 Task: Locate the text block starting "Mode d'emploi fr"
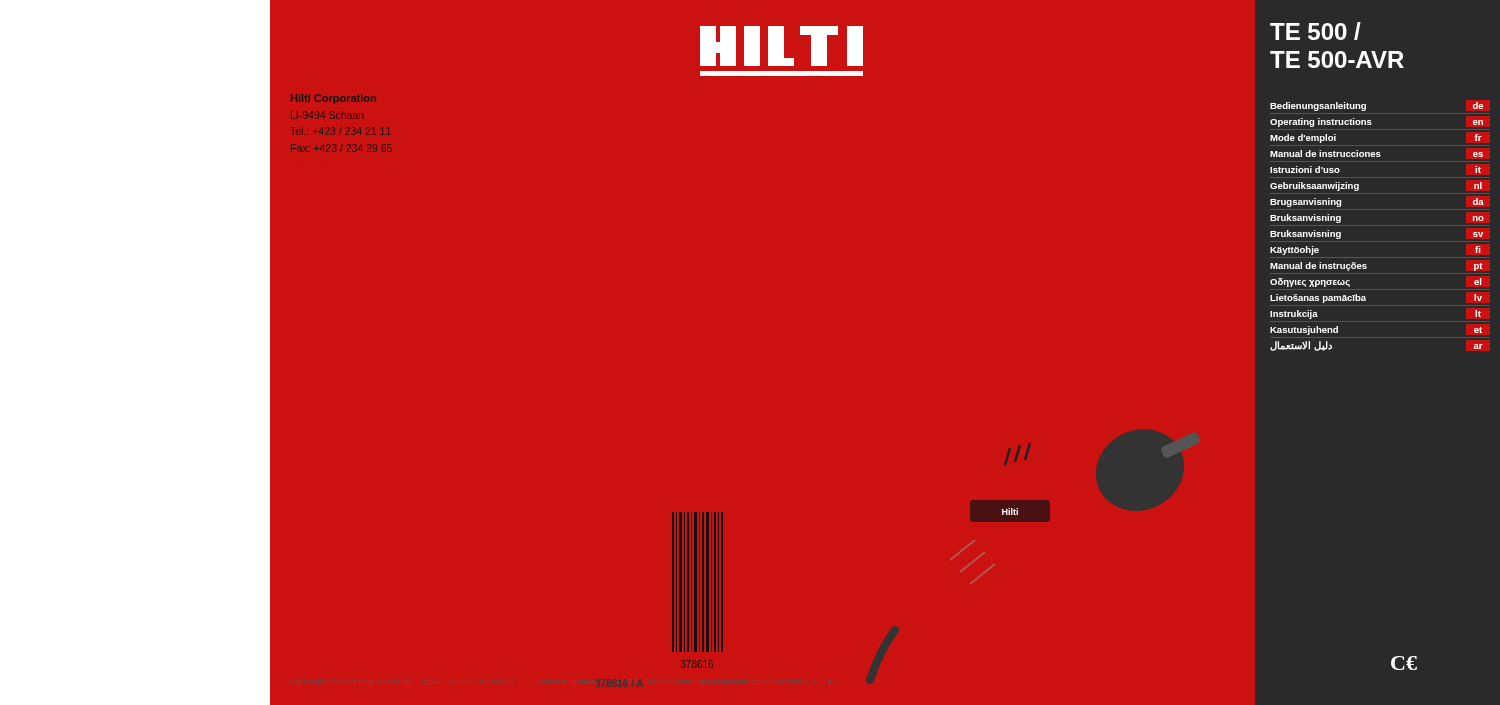pyautogui.click(x=1302, y=138)
